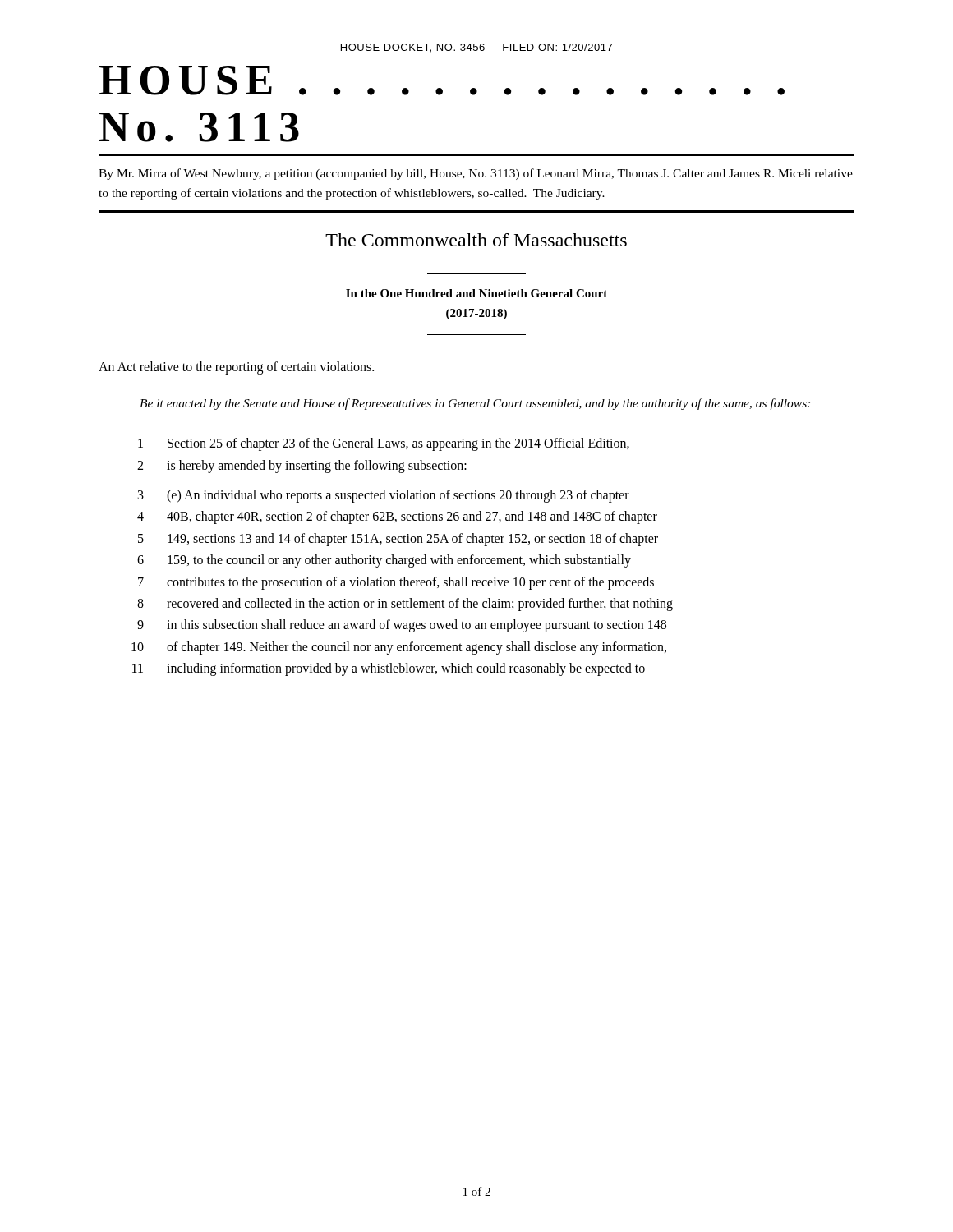
Task: Click on the text block that reads "An Act relative to"
Action: (x=237, y=367)
